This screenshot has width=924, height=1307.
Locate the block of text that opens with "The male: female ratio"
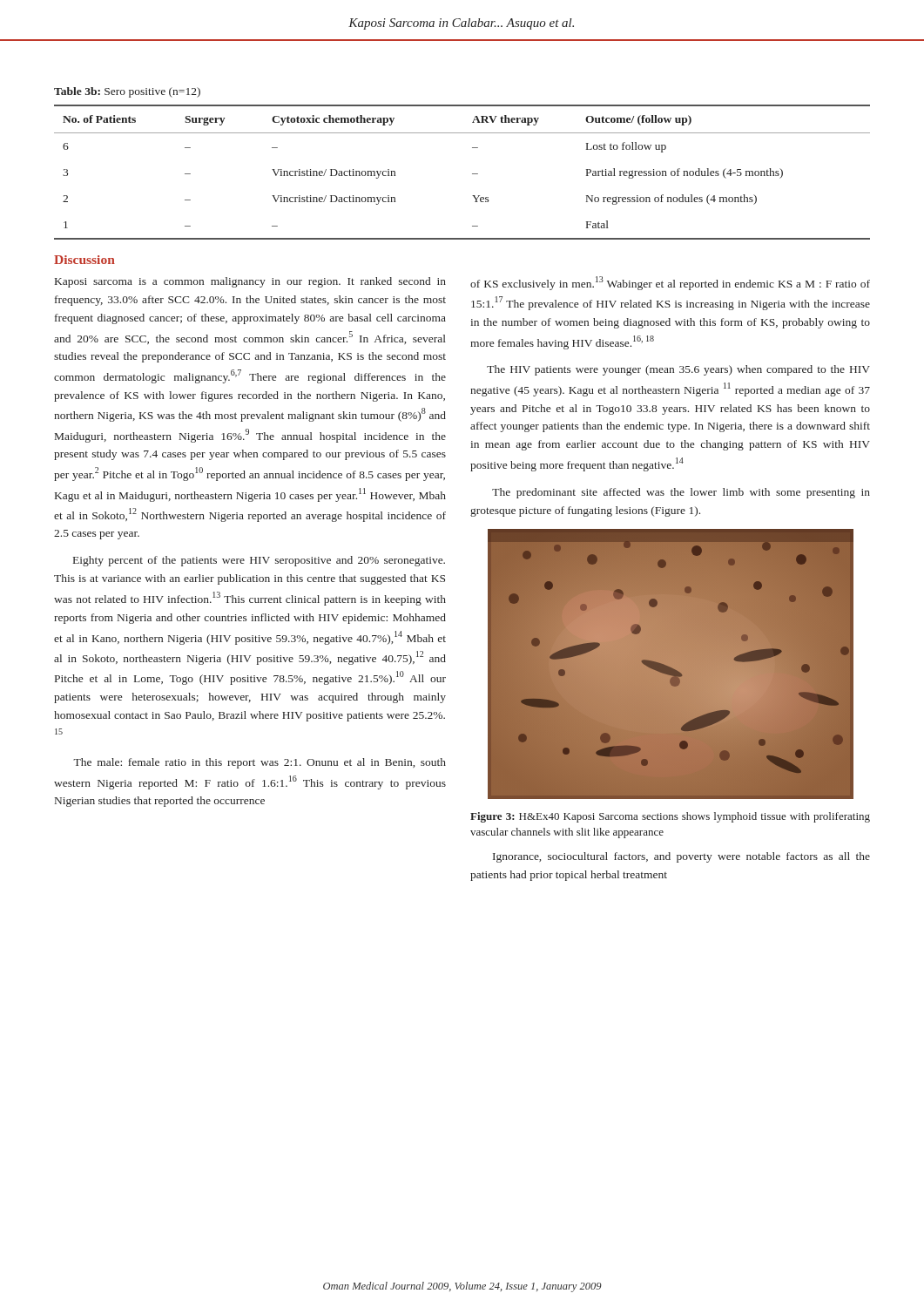250,781
